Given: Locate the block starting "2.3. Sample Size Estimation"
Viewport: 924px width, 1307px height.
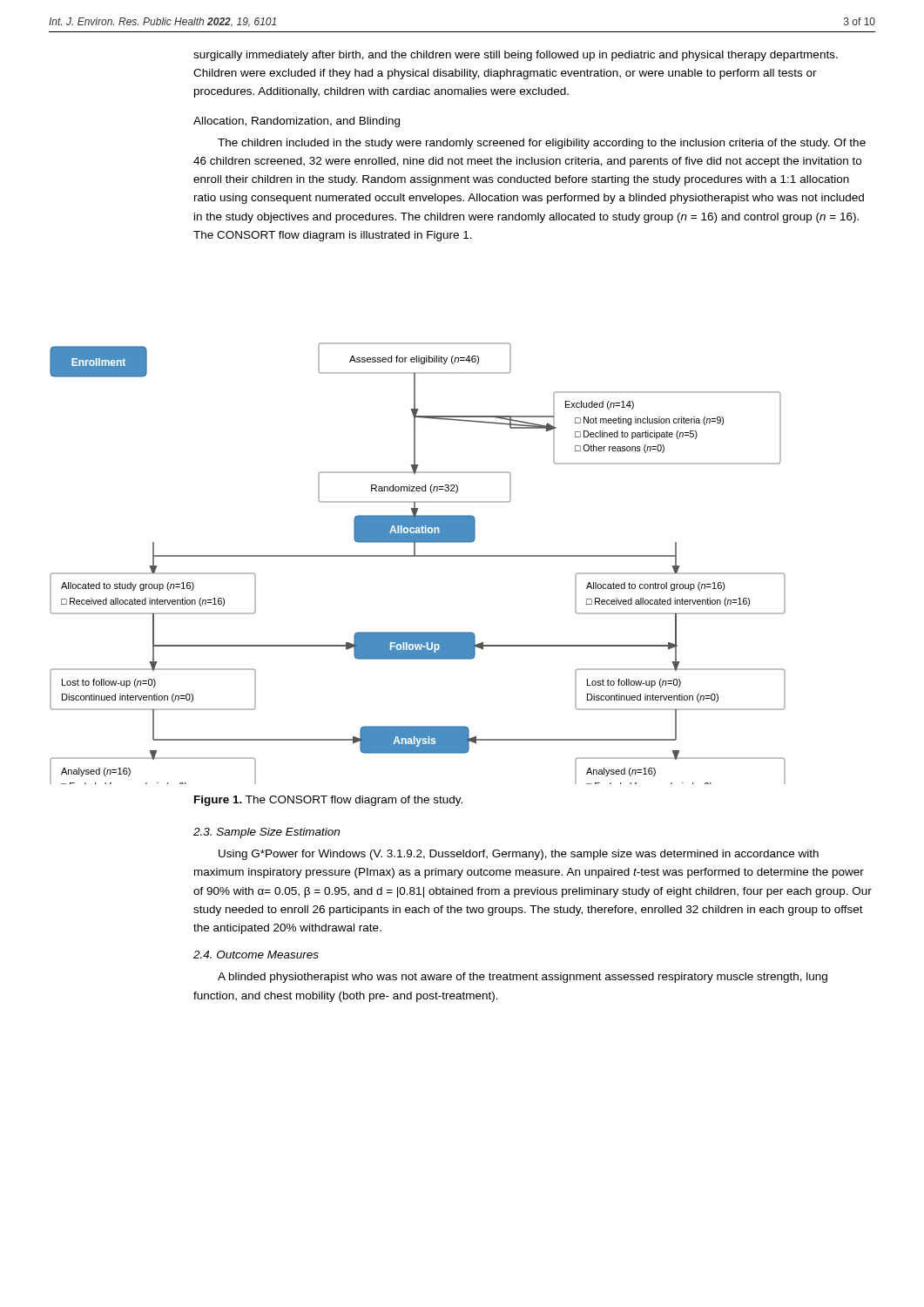Looking at the screenshot, I should 267,832.
